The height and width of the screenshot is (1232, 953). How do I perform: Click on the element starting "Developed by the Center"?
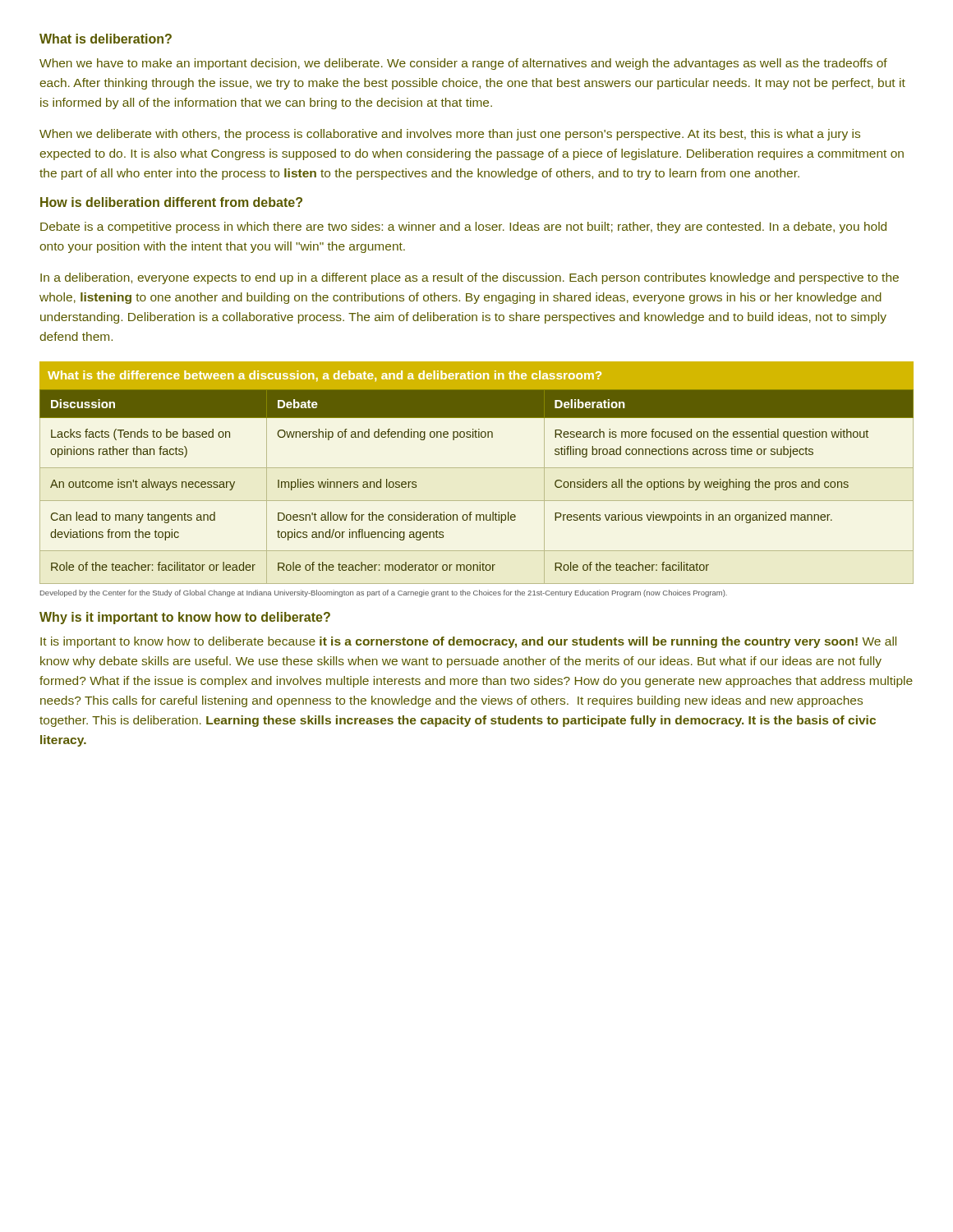pos(476,593)
